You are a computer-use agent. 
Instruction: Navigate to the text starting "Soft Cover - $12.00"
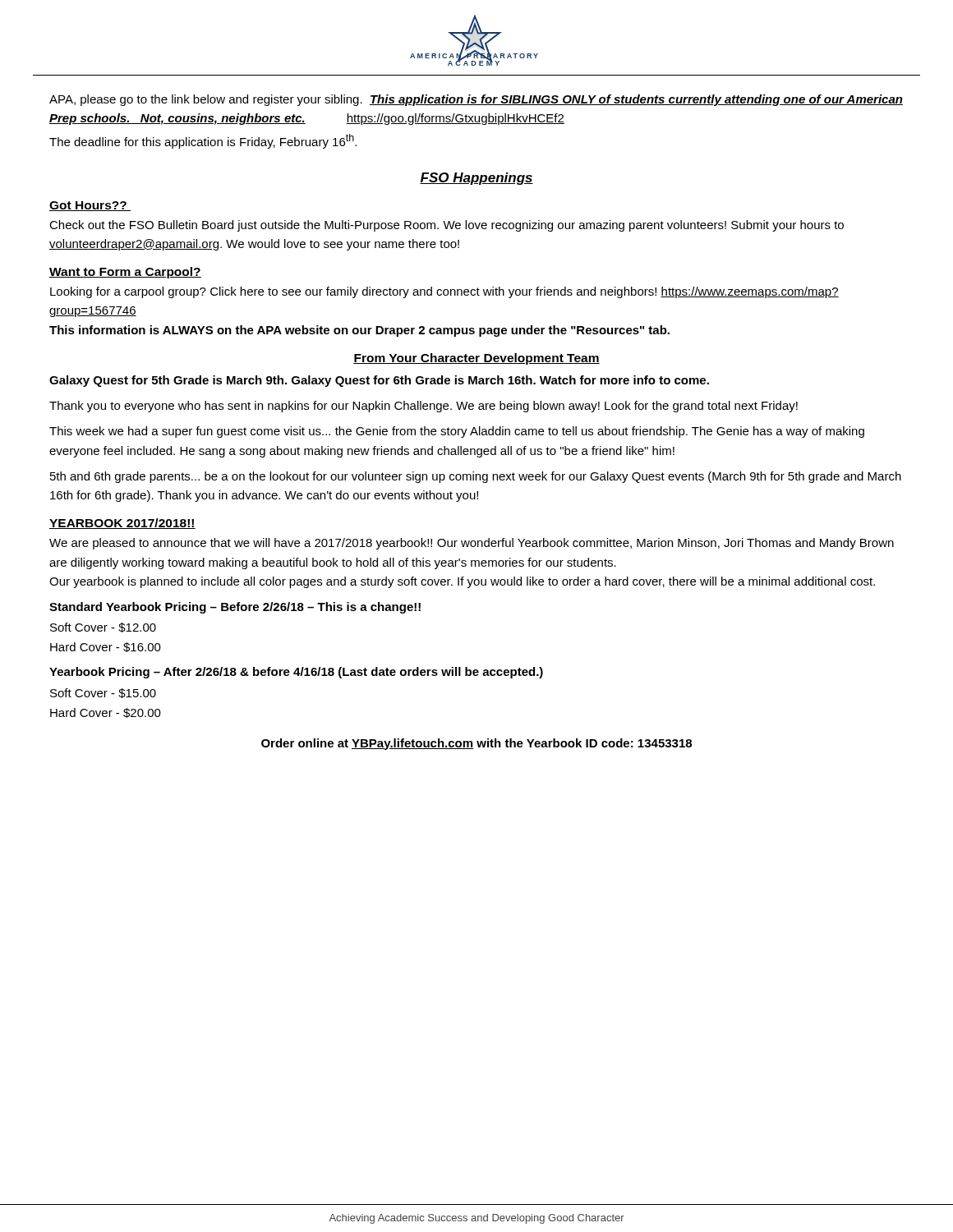[103, 627]
